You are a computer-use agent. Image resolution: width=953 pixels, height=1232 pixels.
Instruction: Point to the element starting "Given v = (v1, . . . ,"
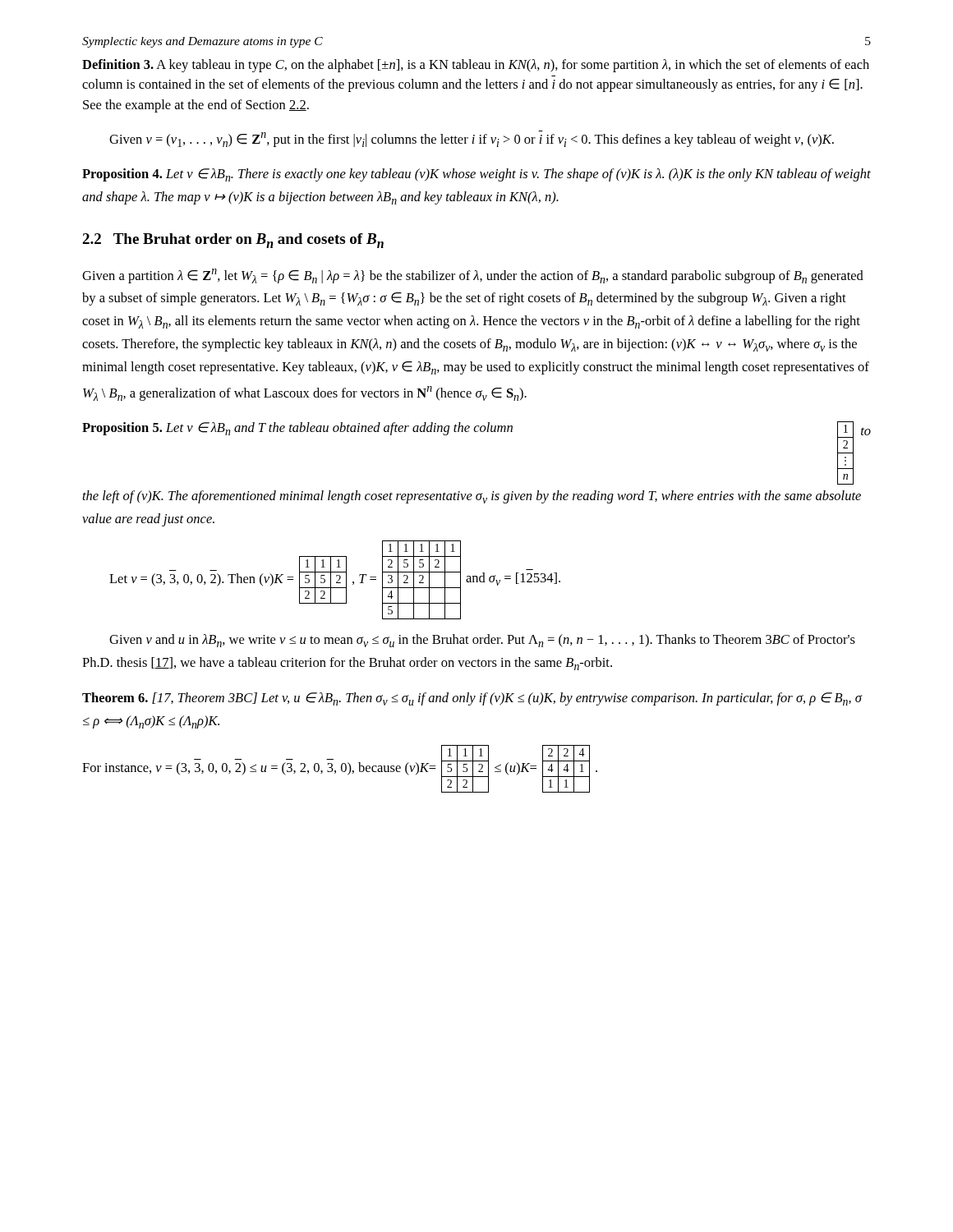(x=476, y=139)
